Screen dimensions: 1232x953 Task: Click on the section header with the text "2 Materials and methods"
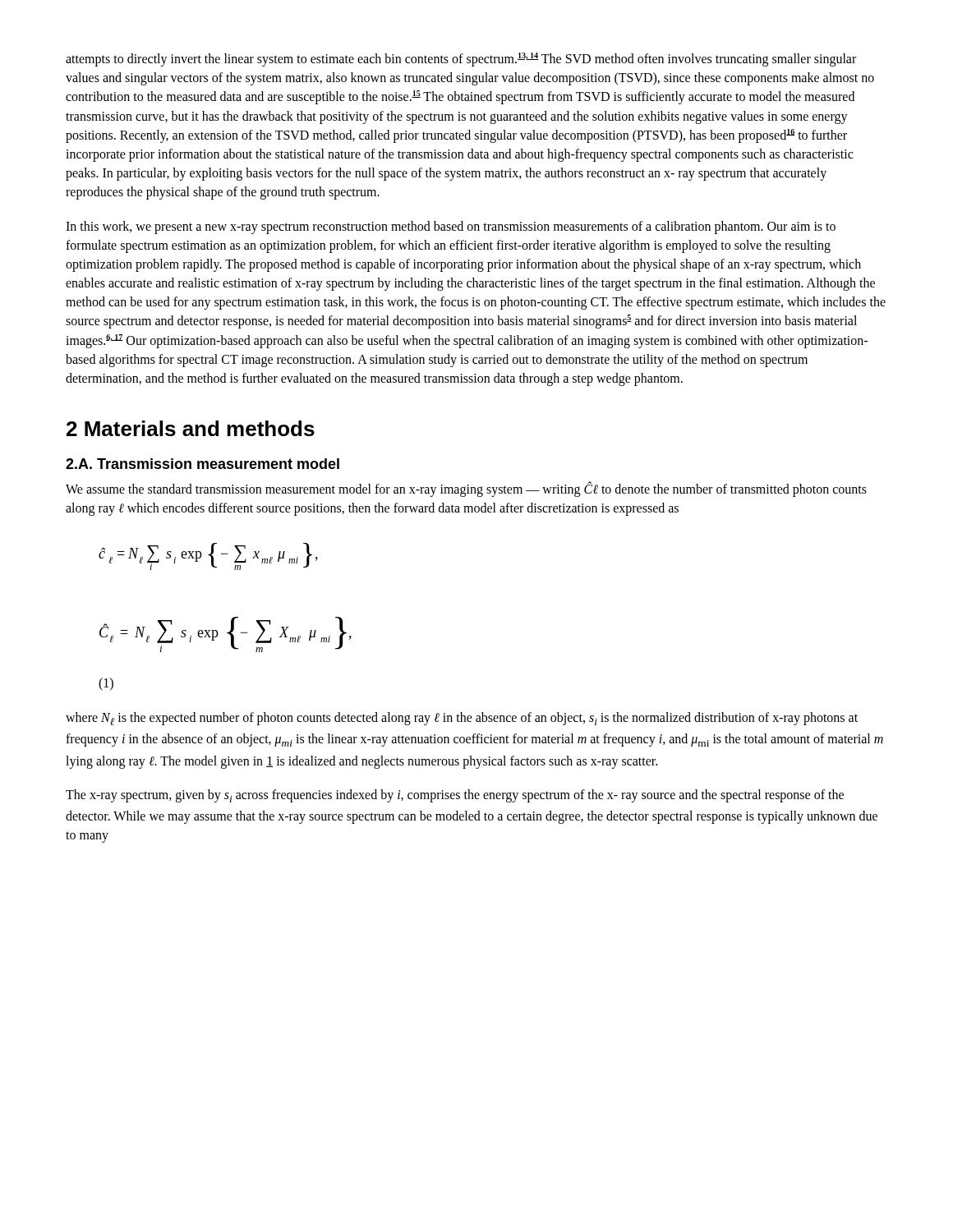(190, 429)
